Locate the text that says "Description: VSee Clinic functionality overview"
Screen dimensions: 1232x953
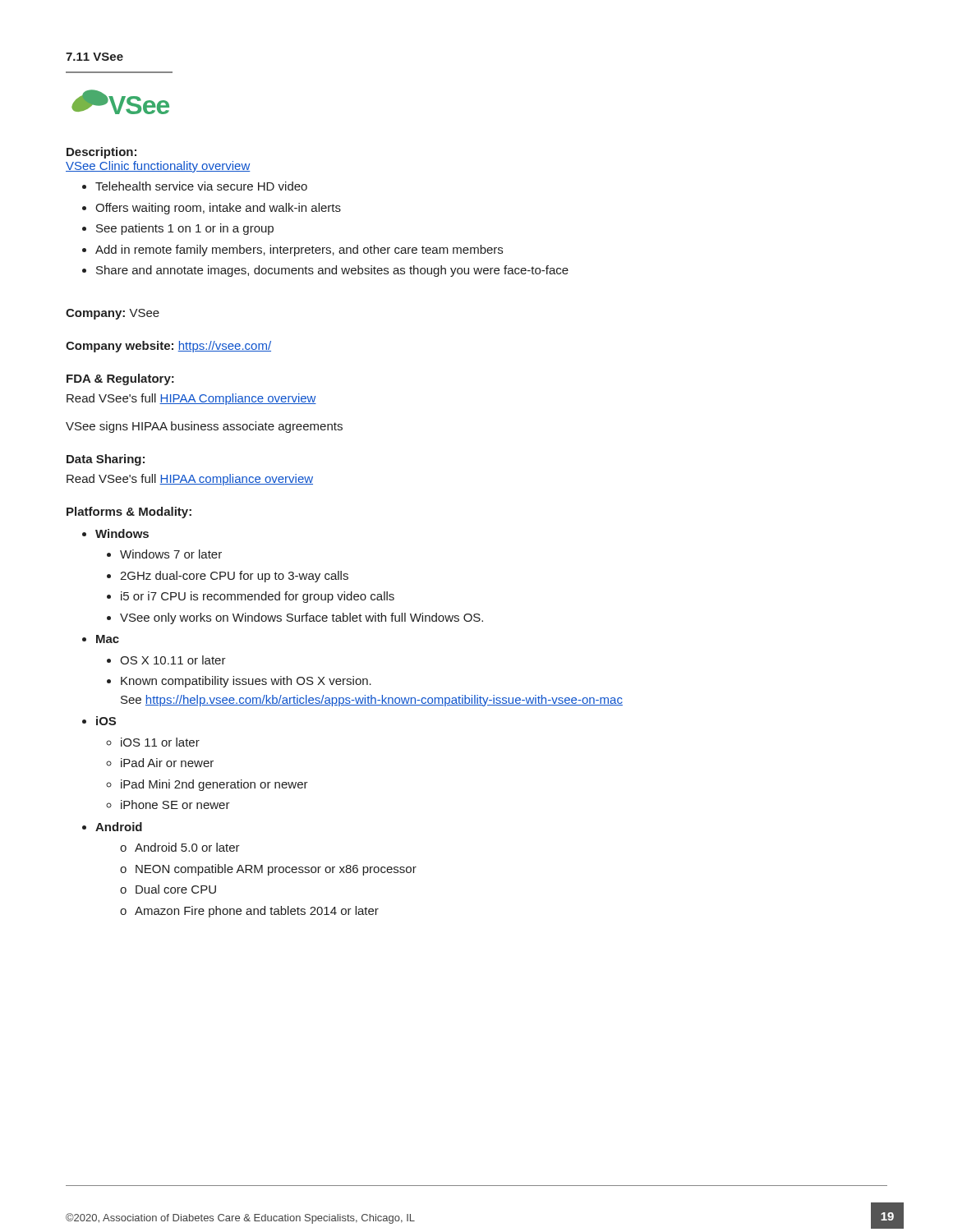pos(158,158)
